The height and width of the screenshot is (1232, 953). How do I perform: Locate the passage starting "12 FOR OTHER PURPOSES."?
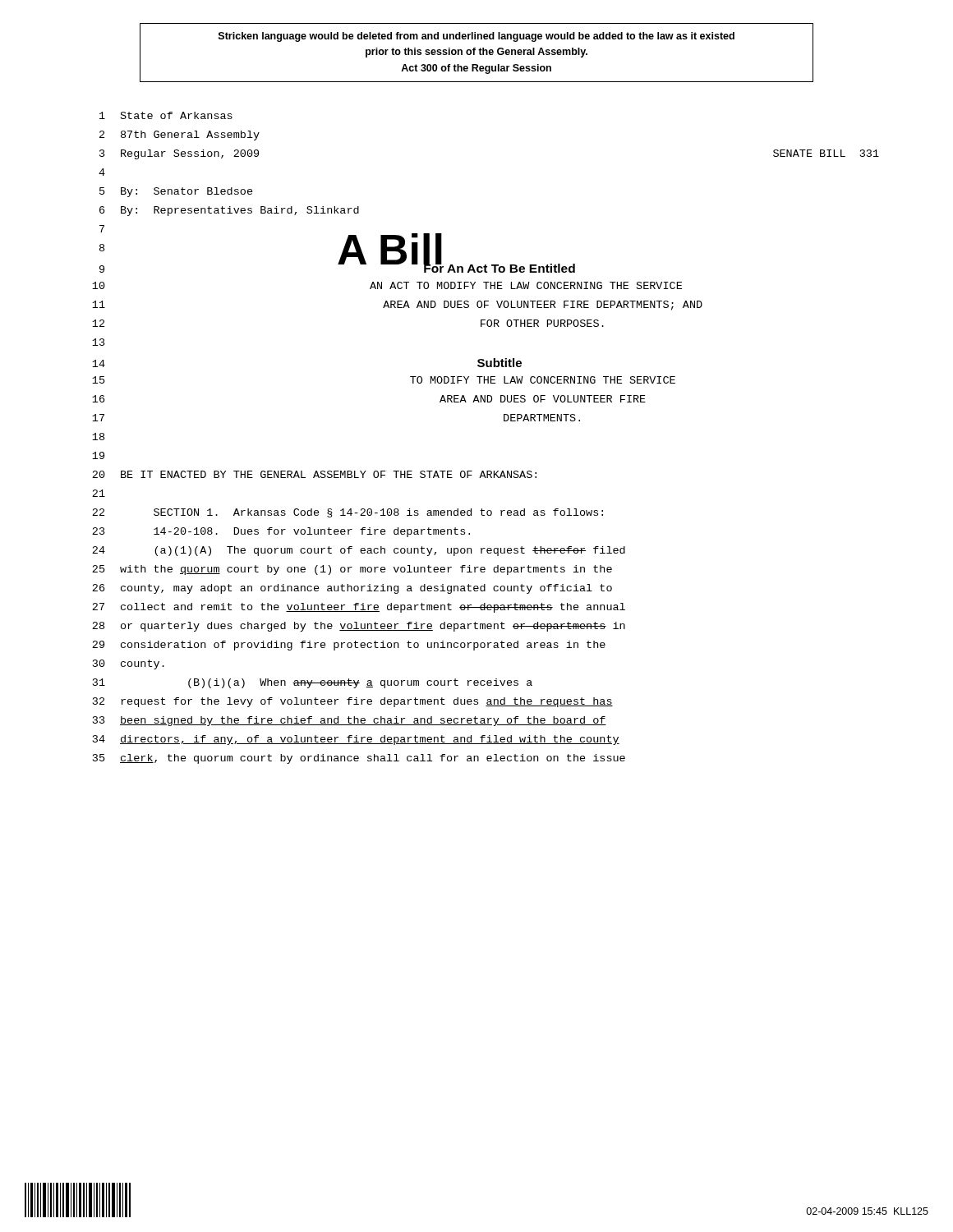pyautogui.click(x=476, y=324)
